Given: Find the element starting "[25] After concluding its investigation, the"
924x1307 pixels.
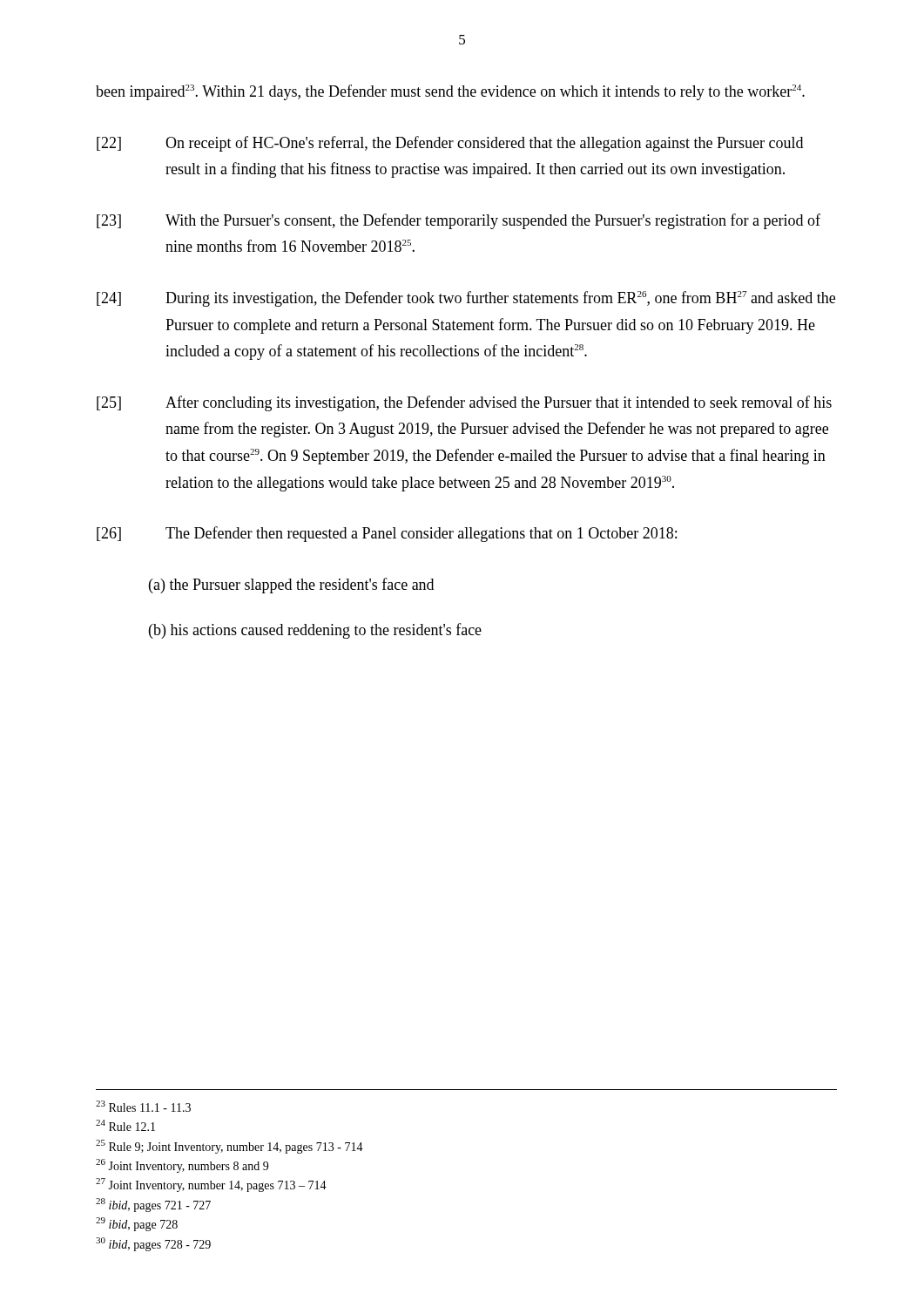Looking at the screenshot, I should (466, 443).
